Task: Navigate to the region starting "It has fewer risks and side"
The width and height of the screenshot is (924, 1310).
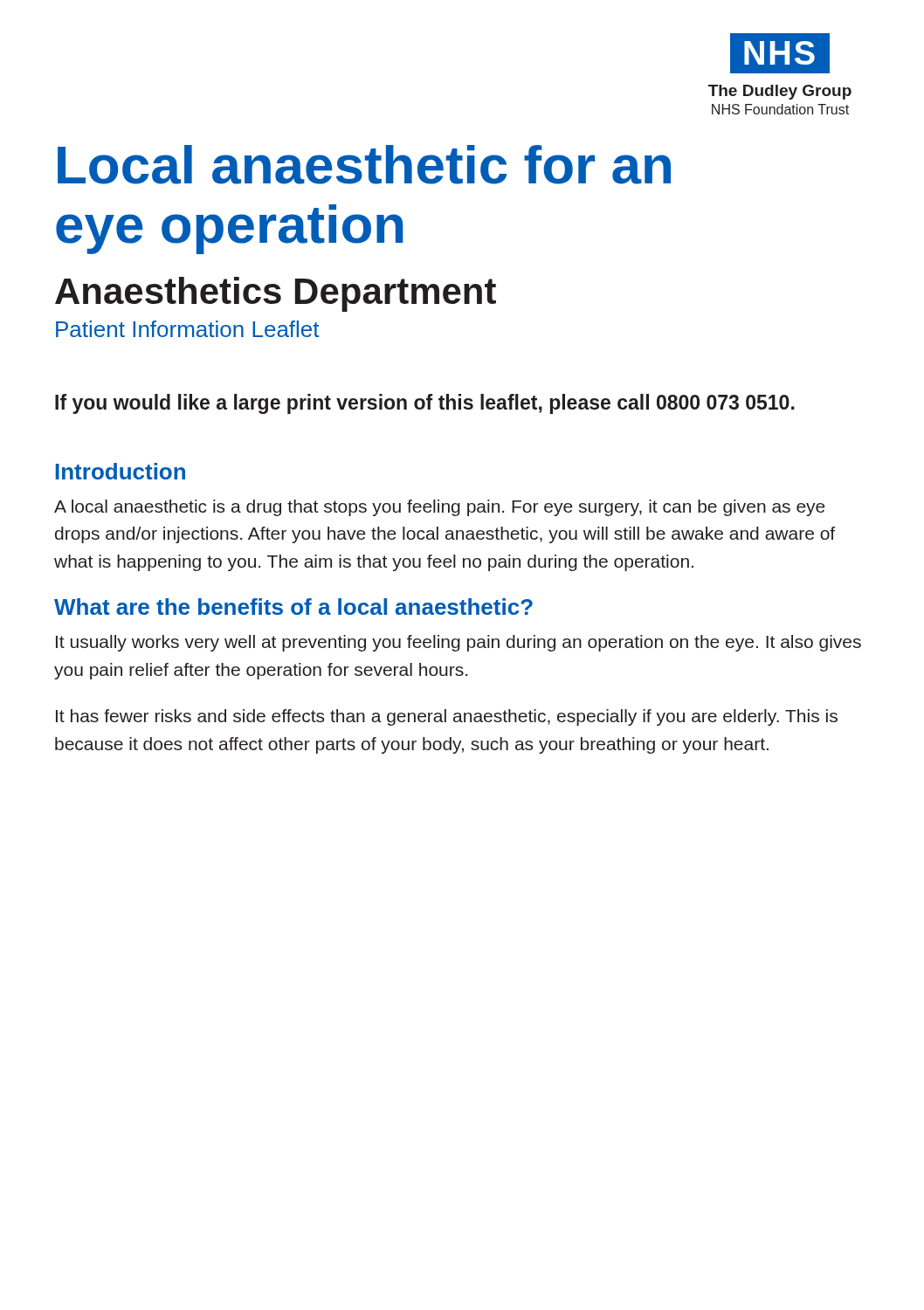Action: 446,730
